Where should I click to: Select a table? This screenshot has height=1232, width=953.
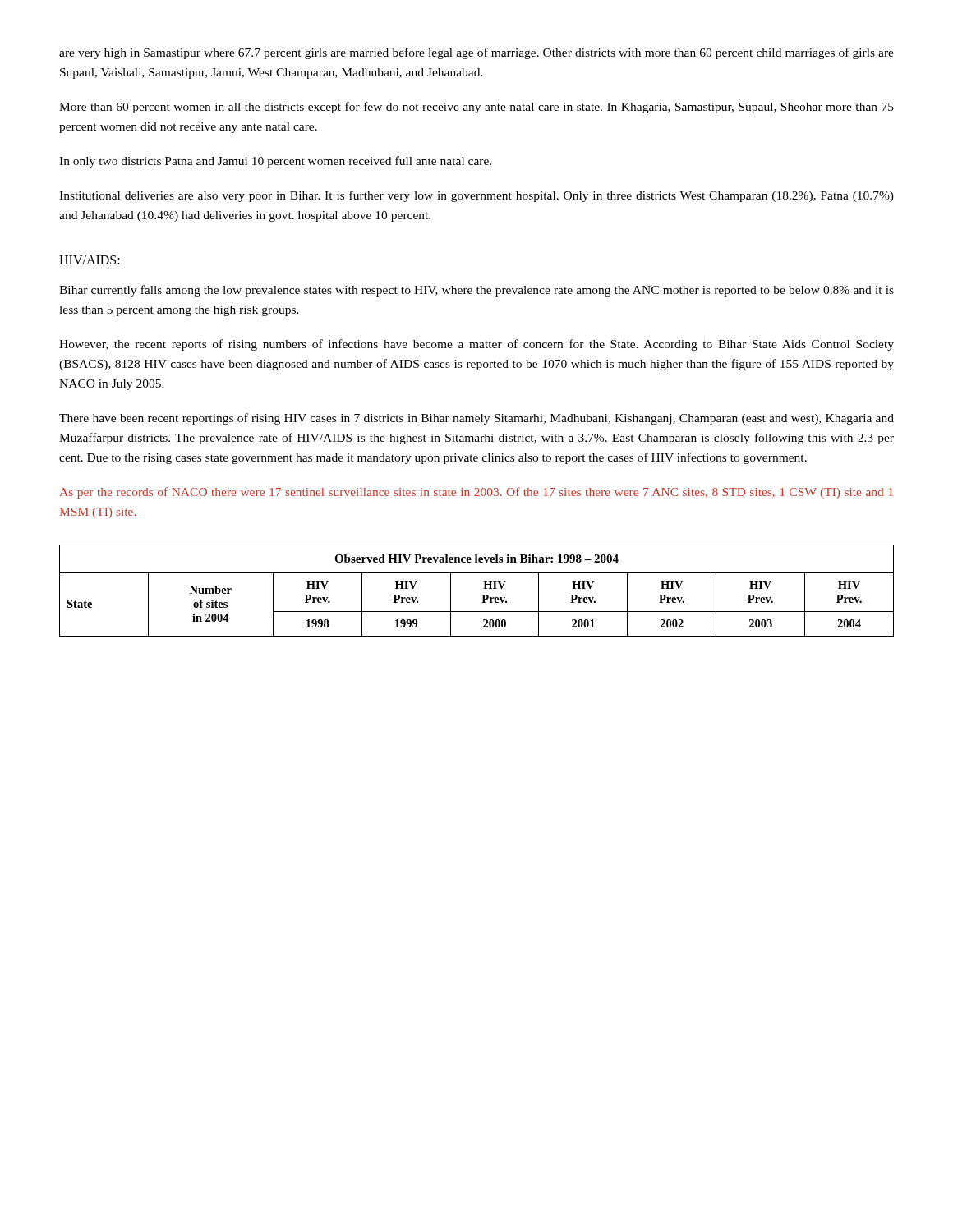pos(476,590)
